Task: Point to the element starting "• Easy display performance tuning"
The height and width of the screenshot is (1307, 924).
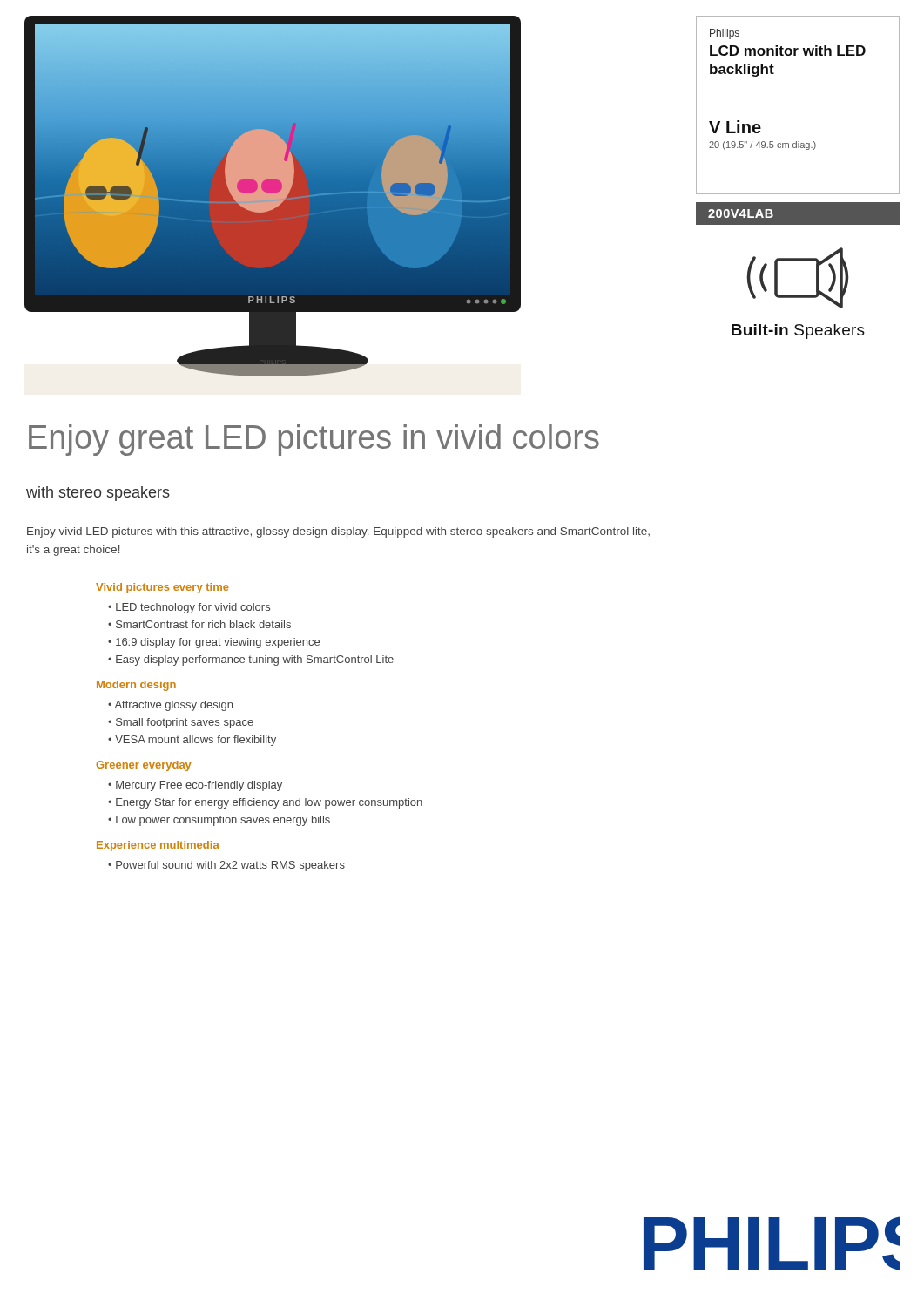Action: pos(366,660)
